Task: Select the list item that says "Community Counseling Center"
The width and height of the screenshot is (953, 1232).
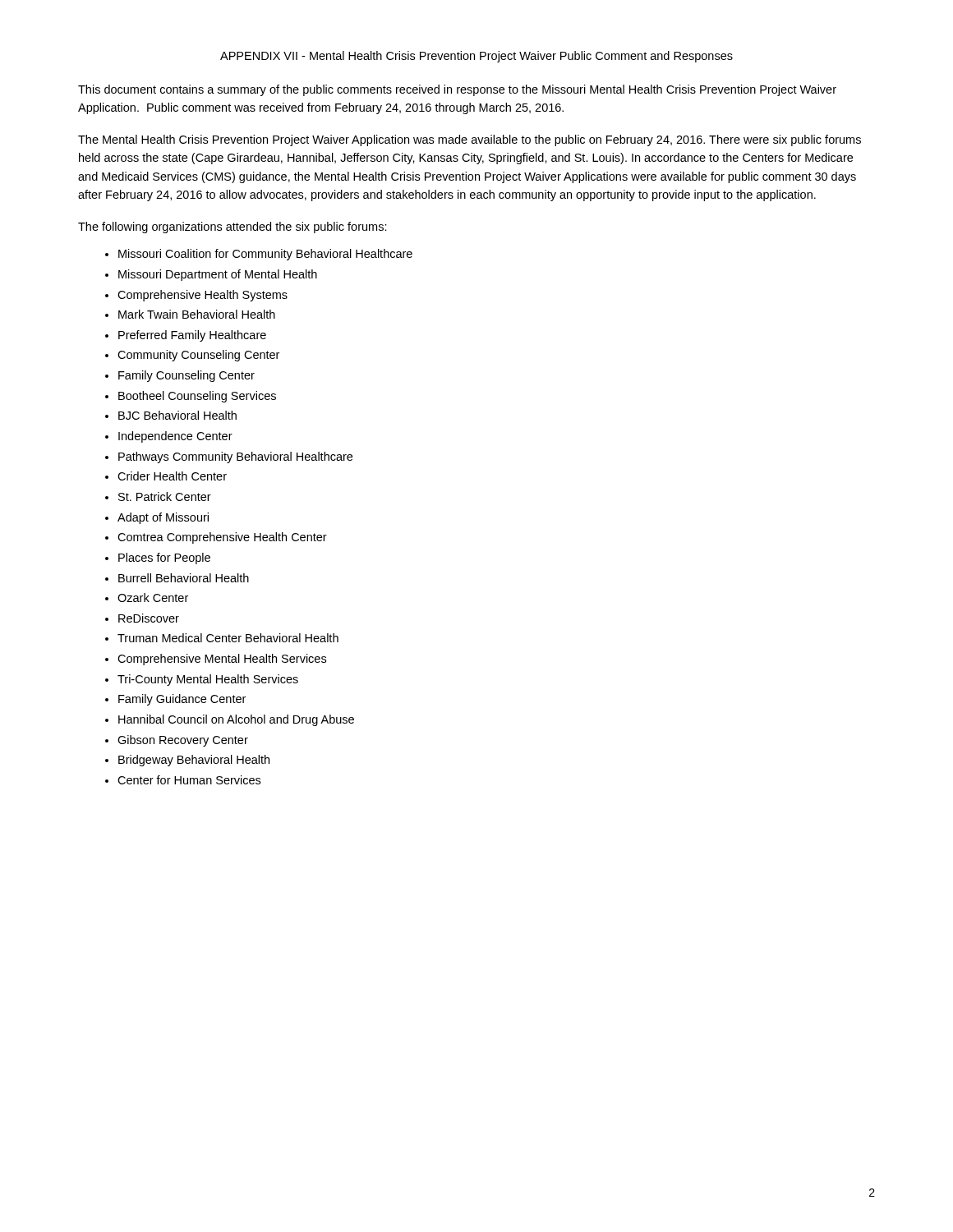Action: [199, 355]
